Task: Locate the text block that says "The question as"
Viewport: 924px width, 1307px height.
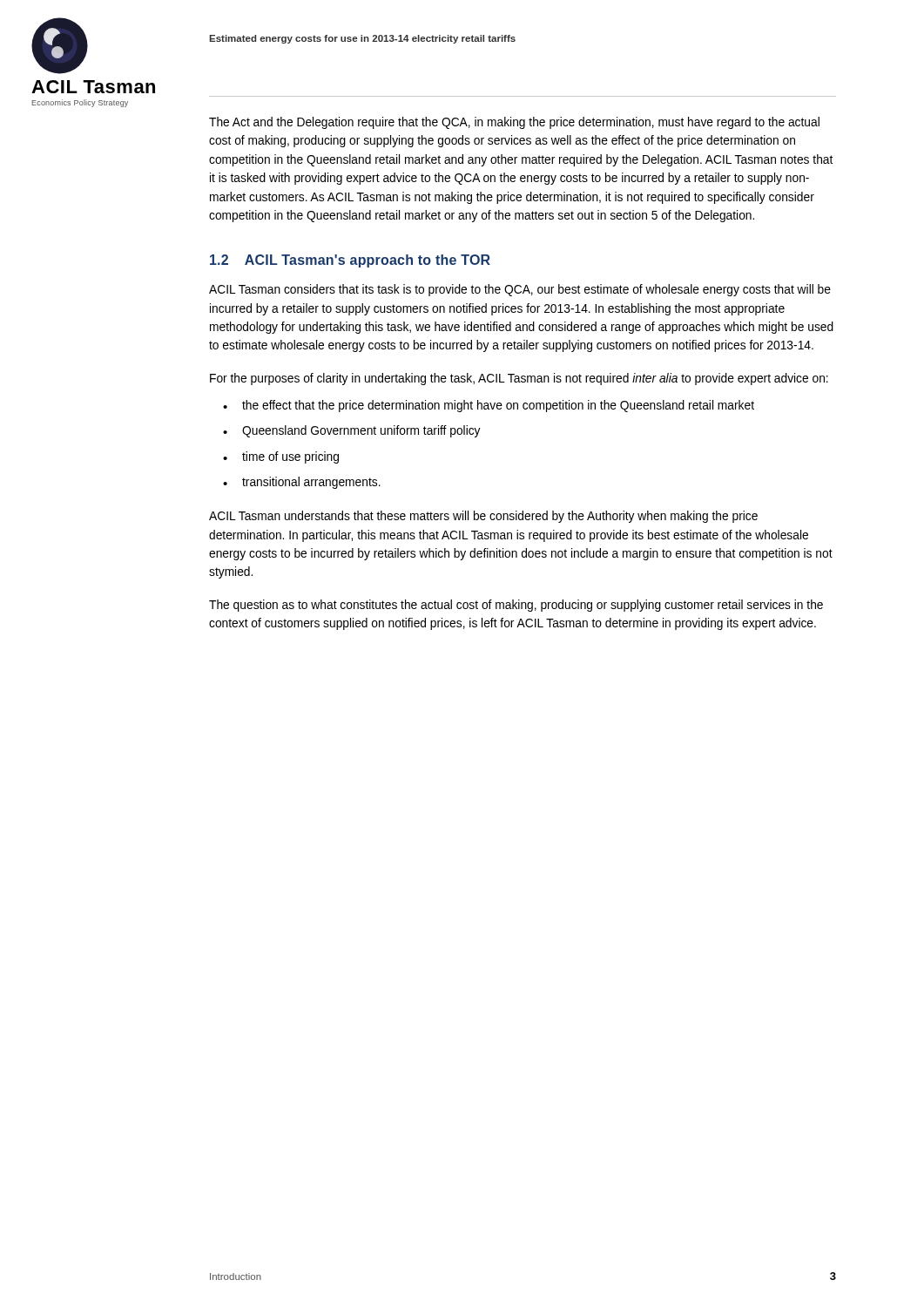Action: [x=516, y=614]
